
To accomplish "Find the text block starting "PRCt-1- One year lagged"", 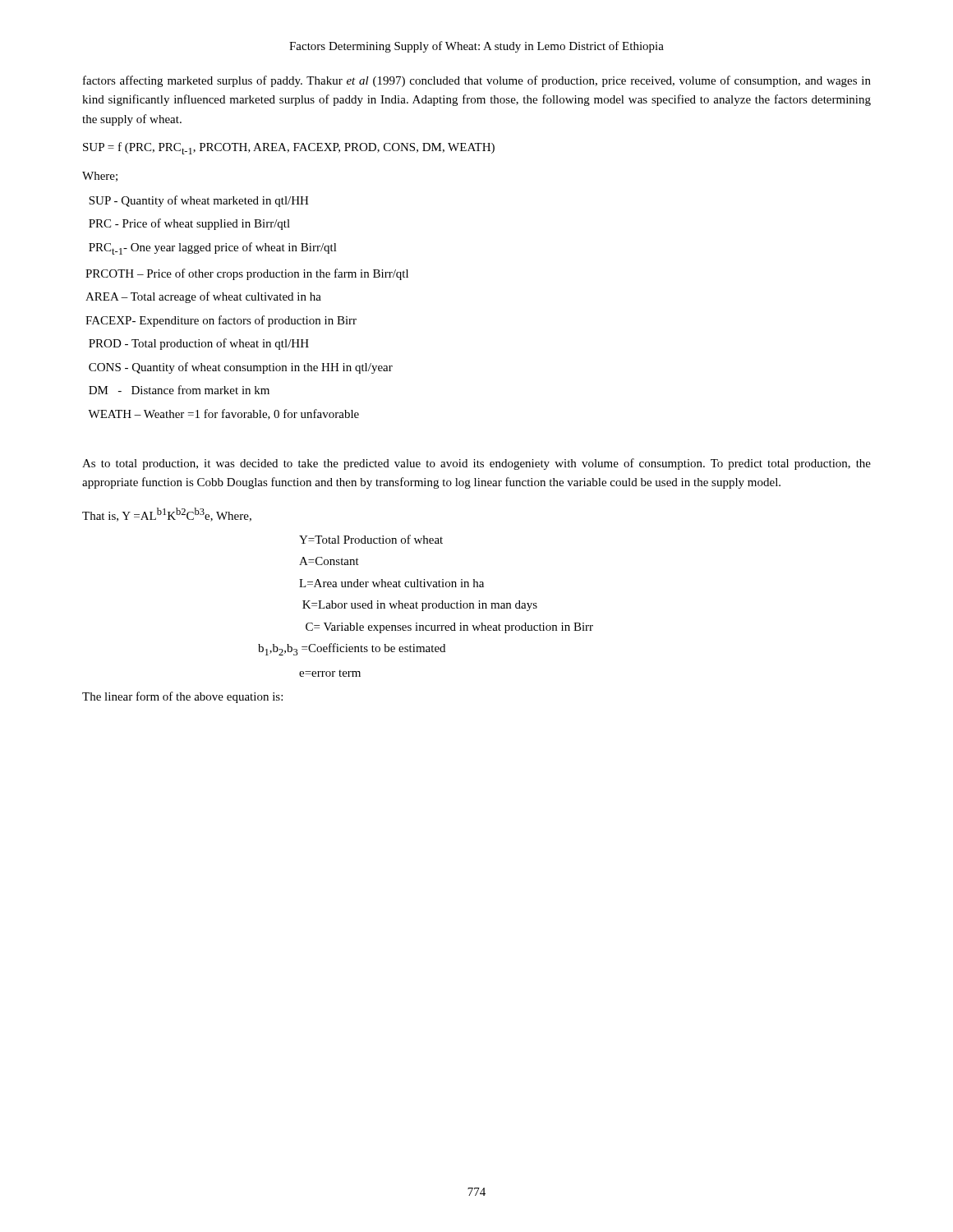I will [x=211, y=249].
